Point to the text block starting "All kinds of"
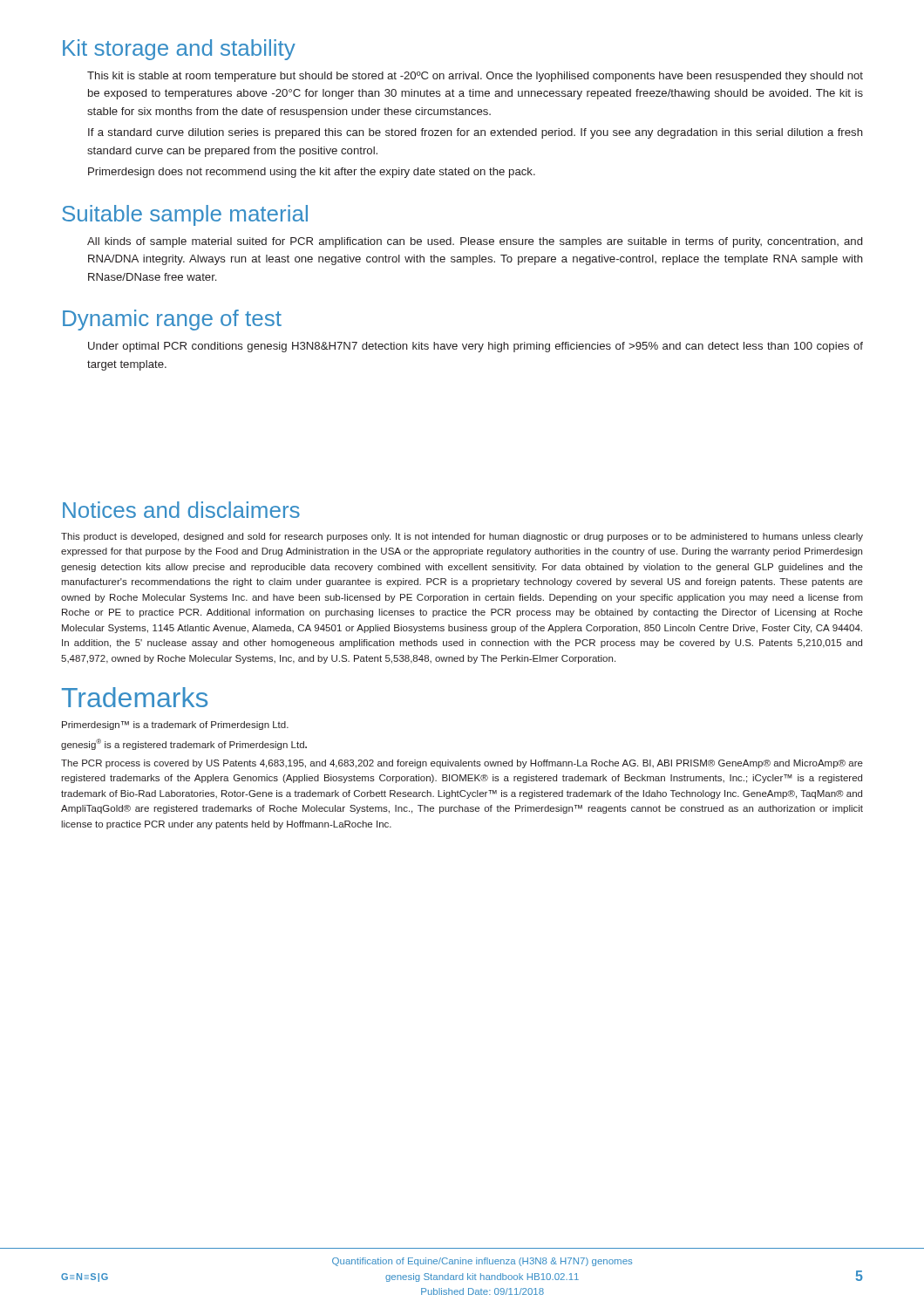 tap(475, 259)
